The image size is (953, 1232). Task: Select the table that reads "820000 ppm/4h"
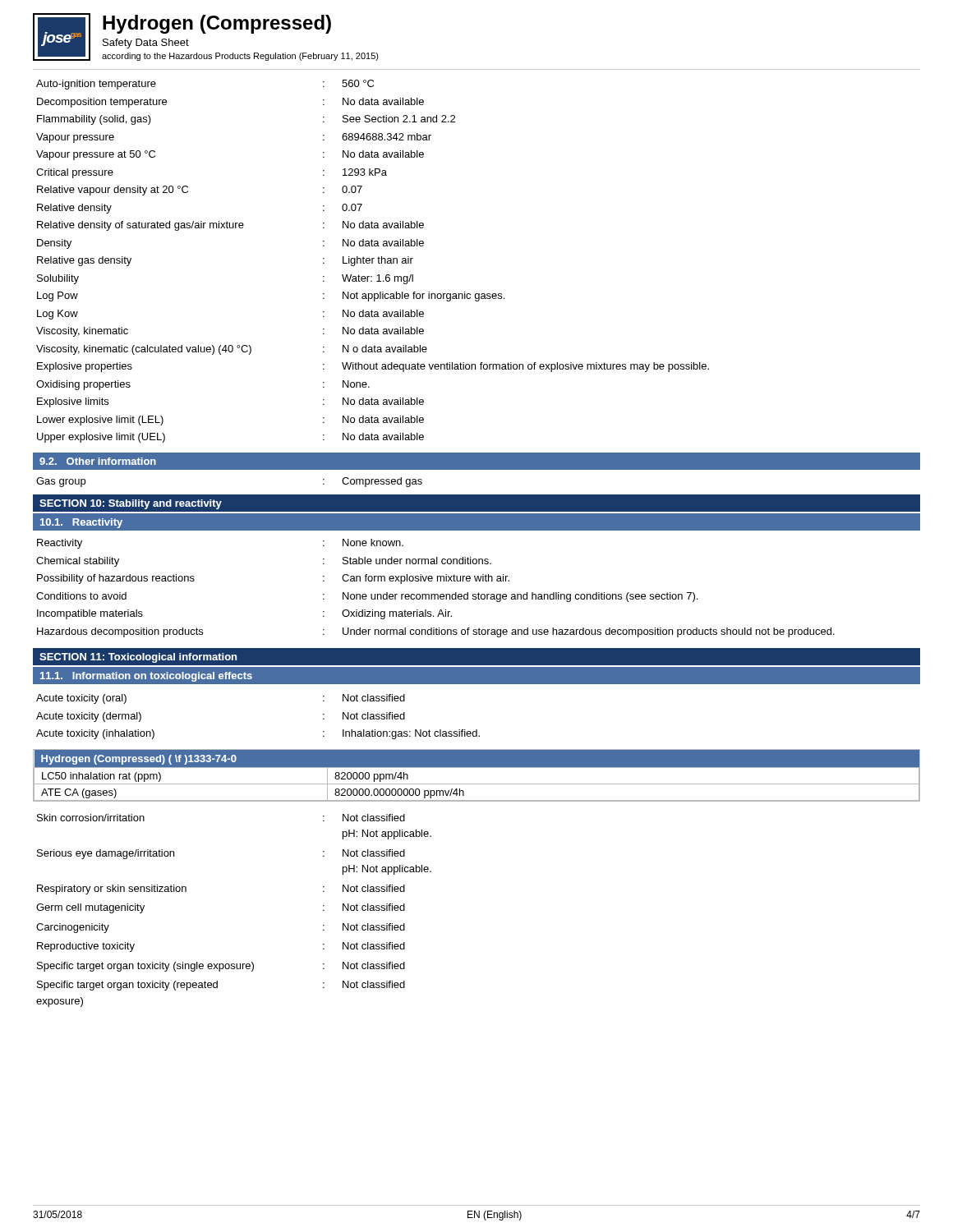point(476,775)
